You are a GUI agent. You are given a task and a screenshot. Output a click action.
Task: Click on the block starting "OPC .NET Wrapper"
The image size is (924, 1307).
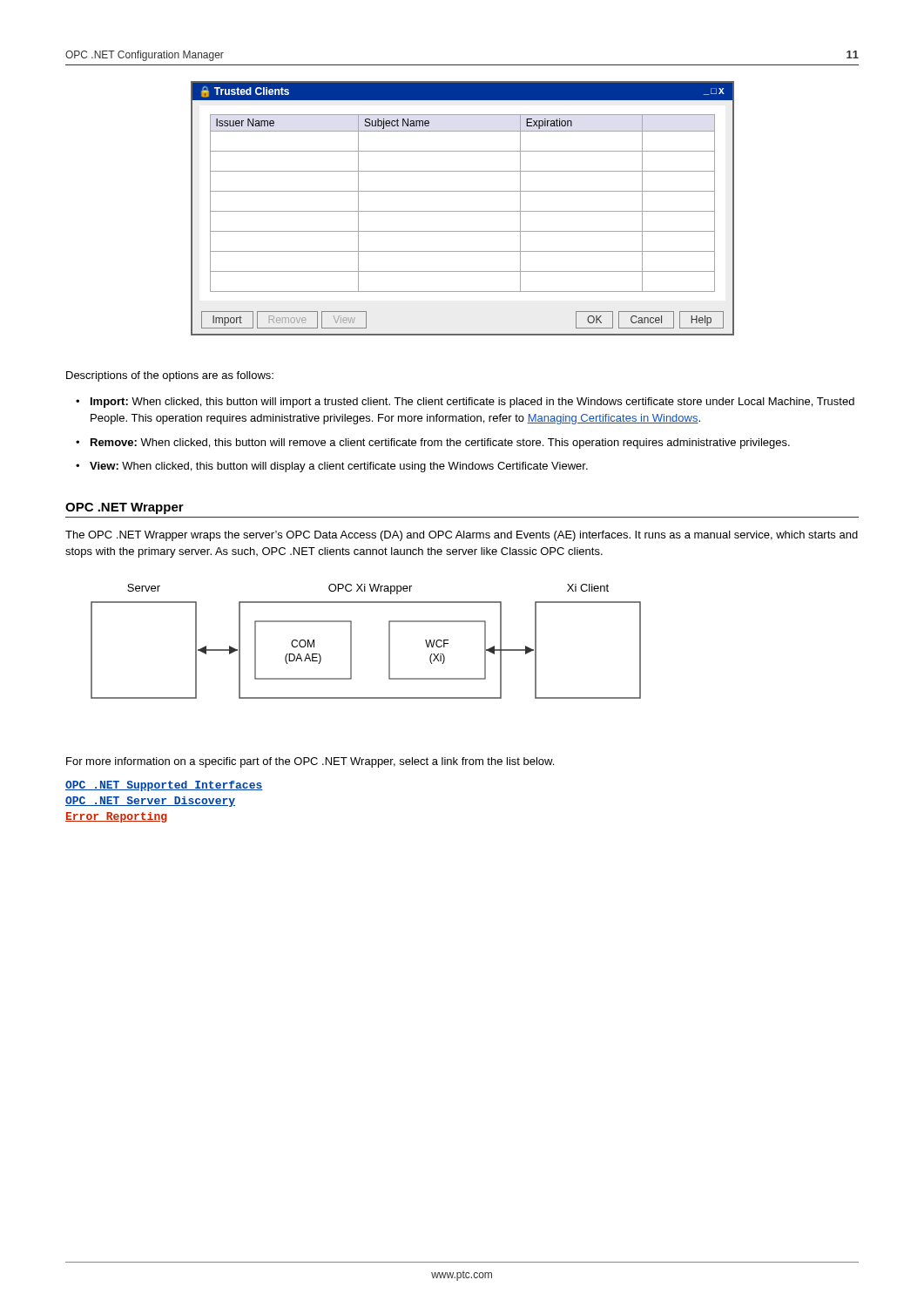pyautogui.click(x=124, y=506)
